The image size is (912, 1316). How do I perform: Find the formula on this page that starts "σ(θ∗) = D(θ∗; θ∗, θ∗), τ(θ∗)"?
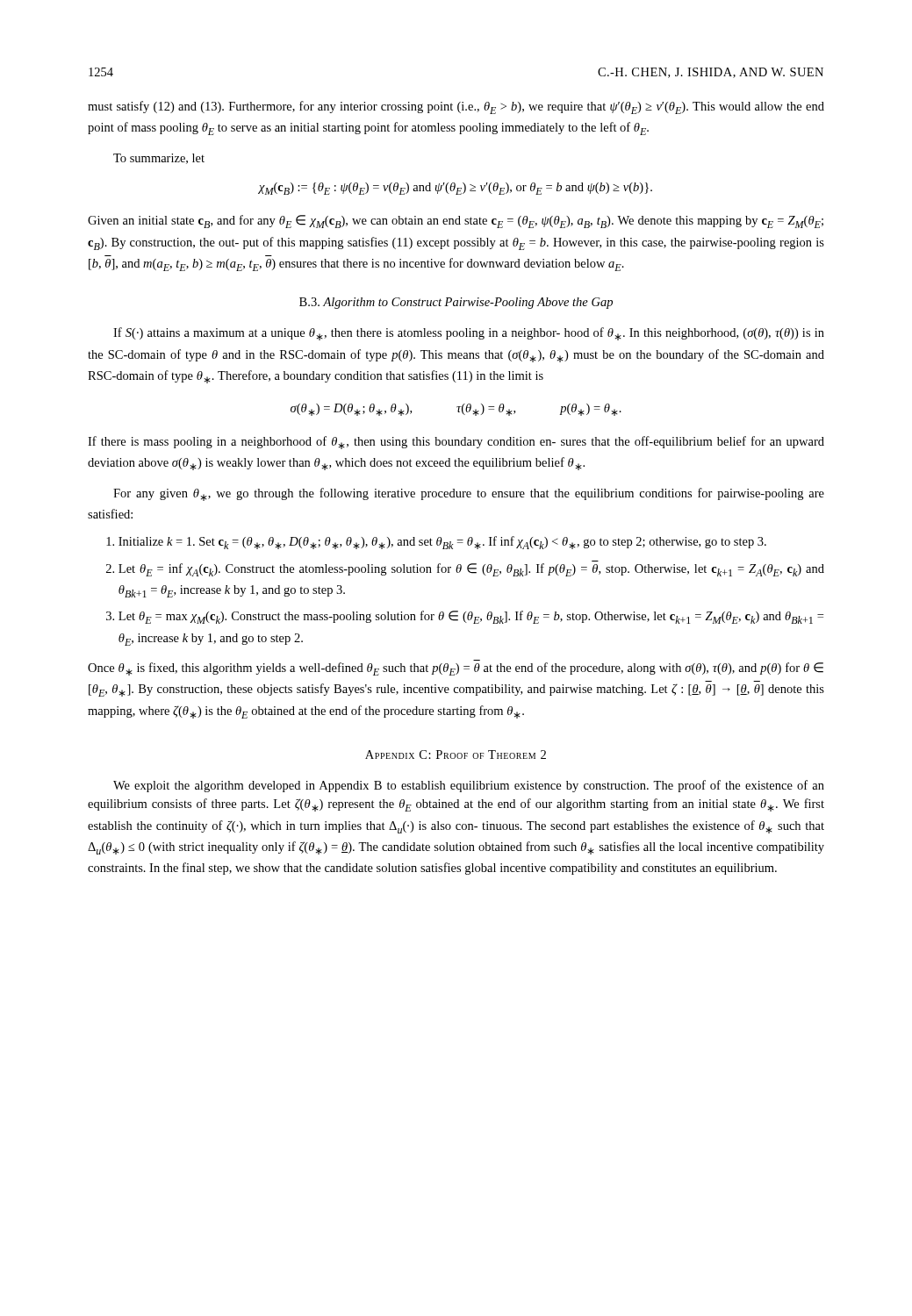pos(456,409)
